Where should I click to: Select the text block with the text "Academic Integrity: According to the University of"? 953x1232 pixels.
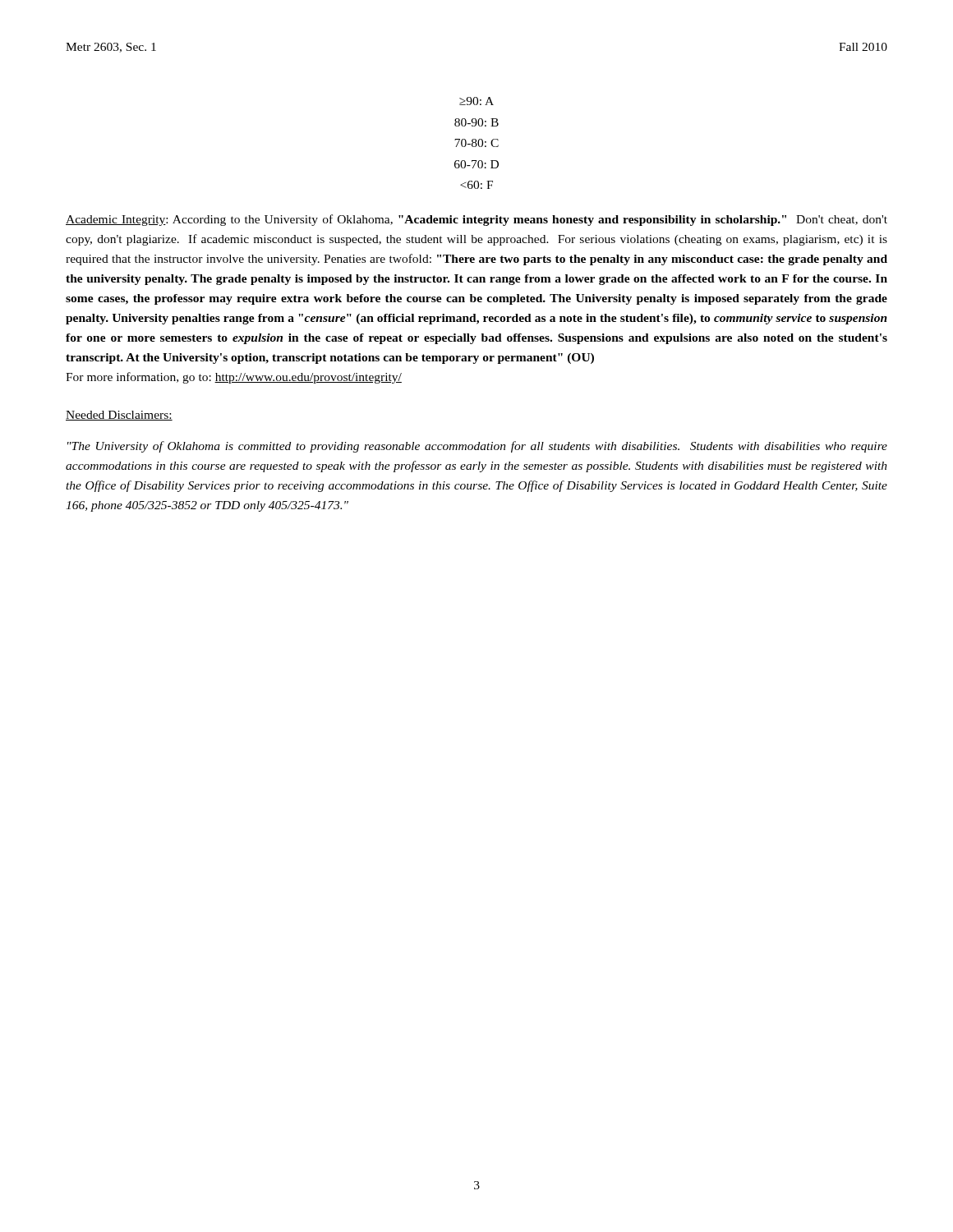[476, 298]
